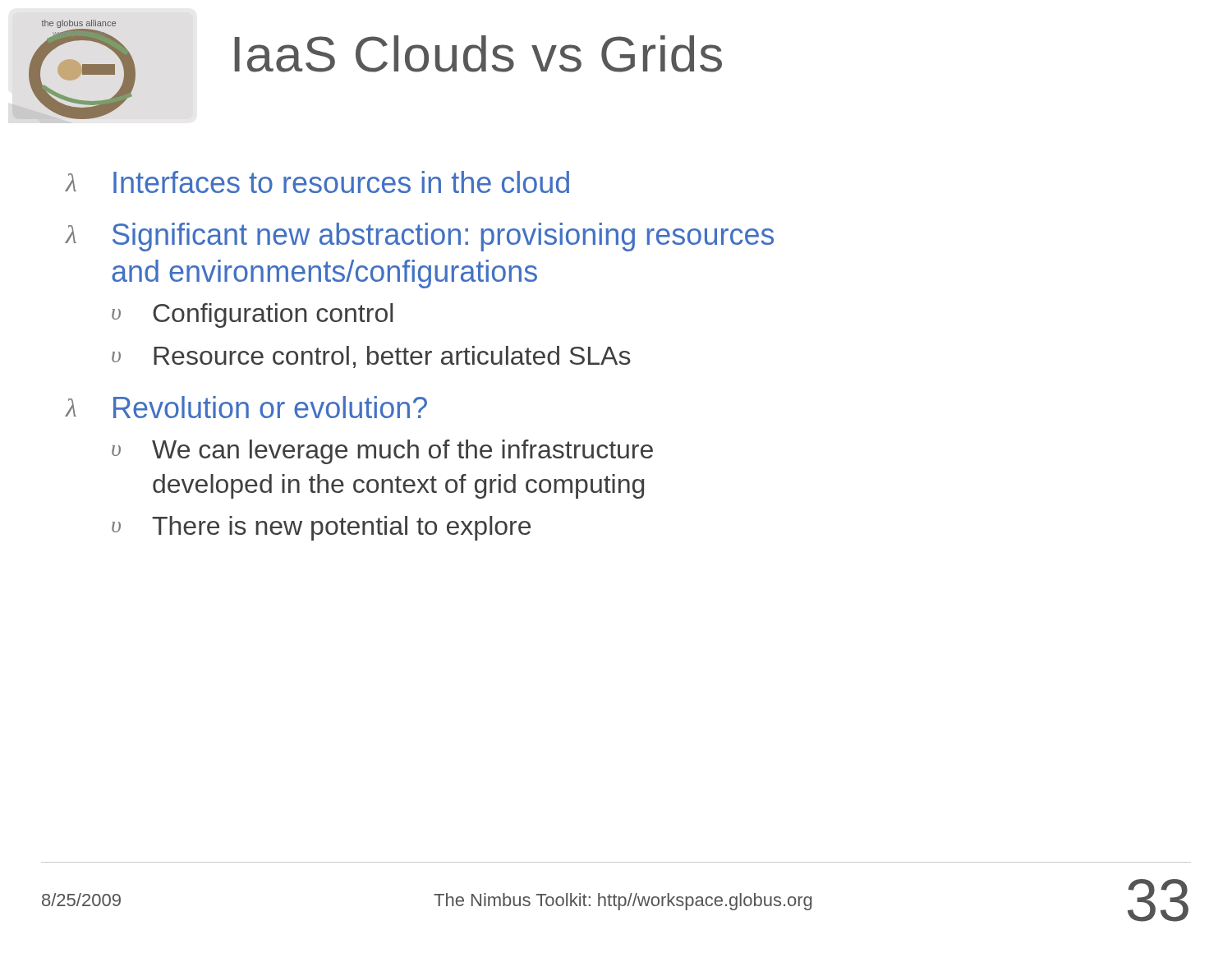Screen dimensions: 953x1232
Task: Click on the logo
Action: (x=103, y=66)
